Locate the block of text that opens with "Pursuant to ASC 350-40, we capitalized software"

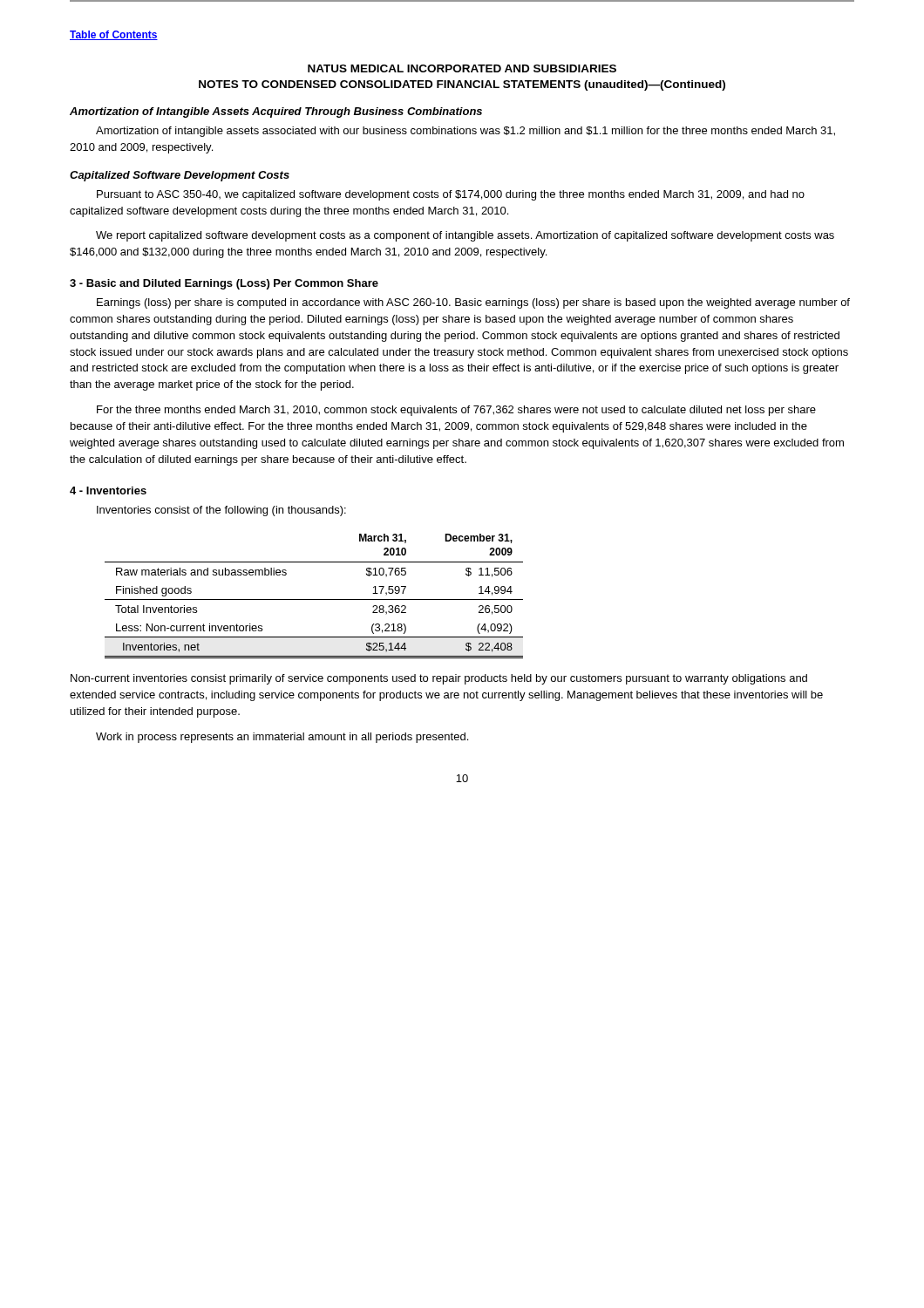coord(437,202)
